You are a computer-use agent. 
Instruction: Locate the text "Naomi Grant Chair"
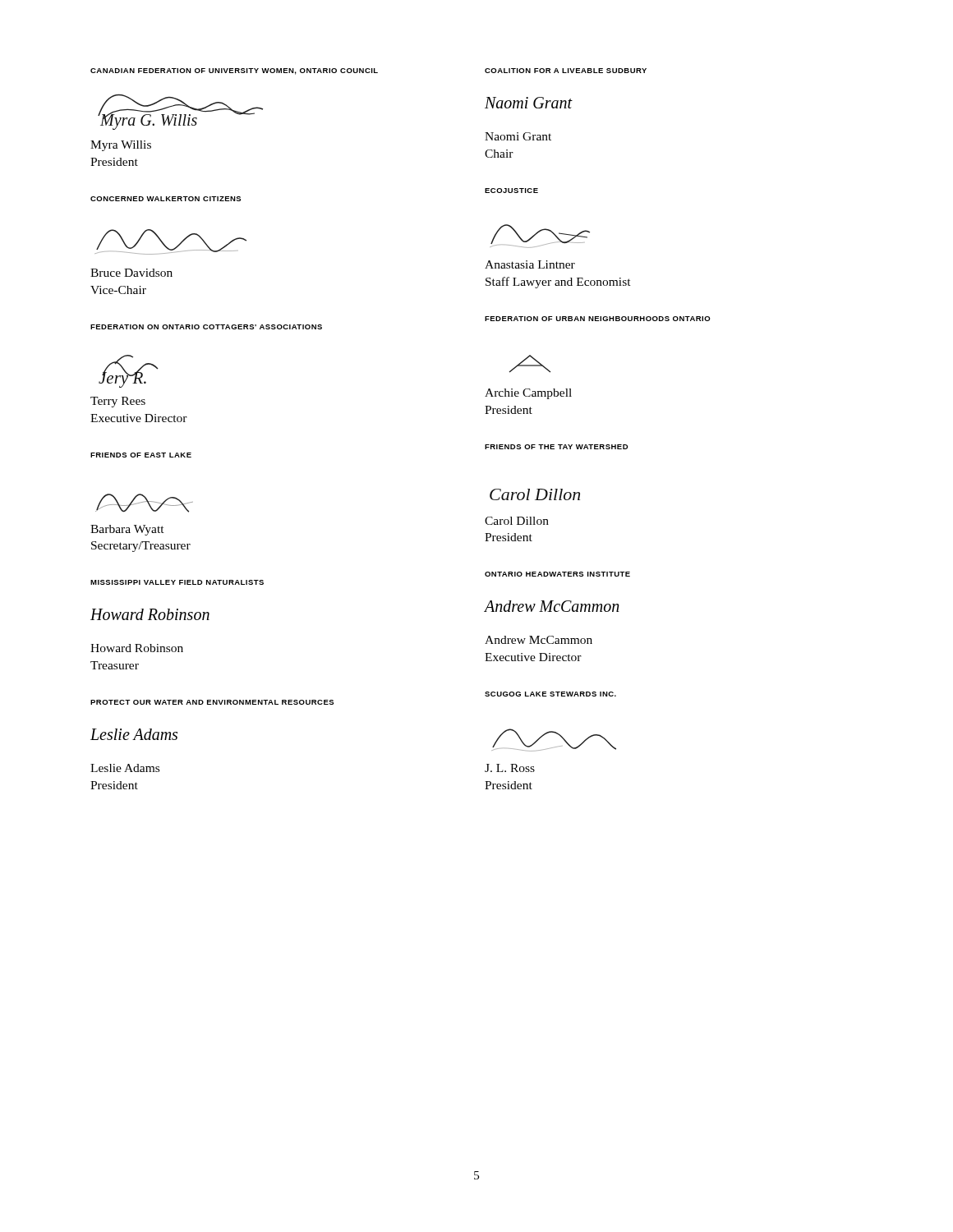point(518,136)
